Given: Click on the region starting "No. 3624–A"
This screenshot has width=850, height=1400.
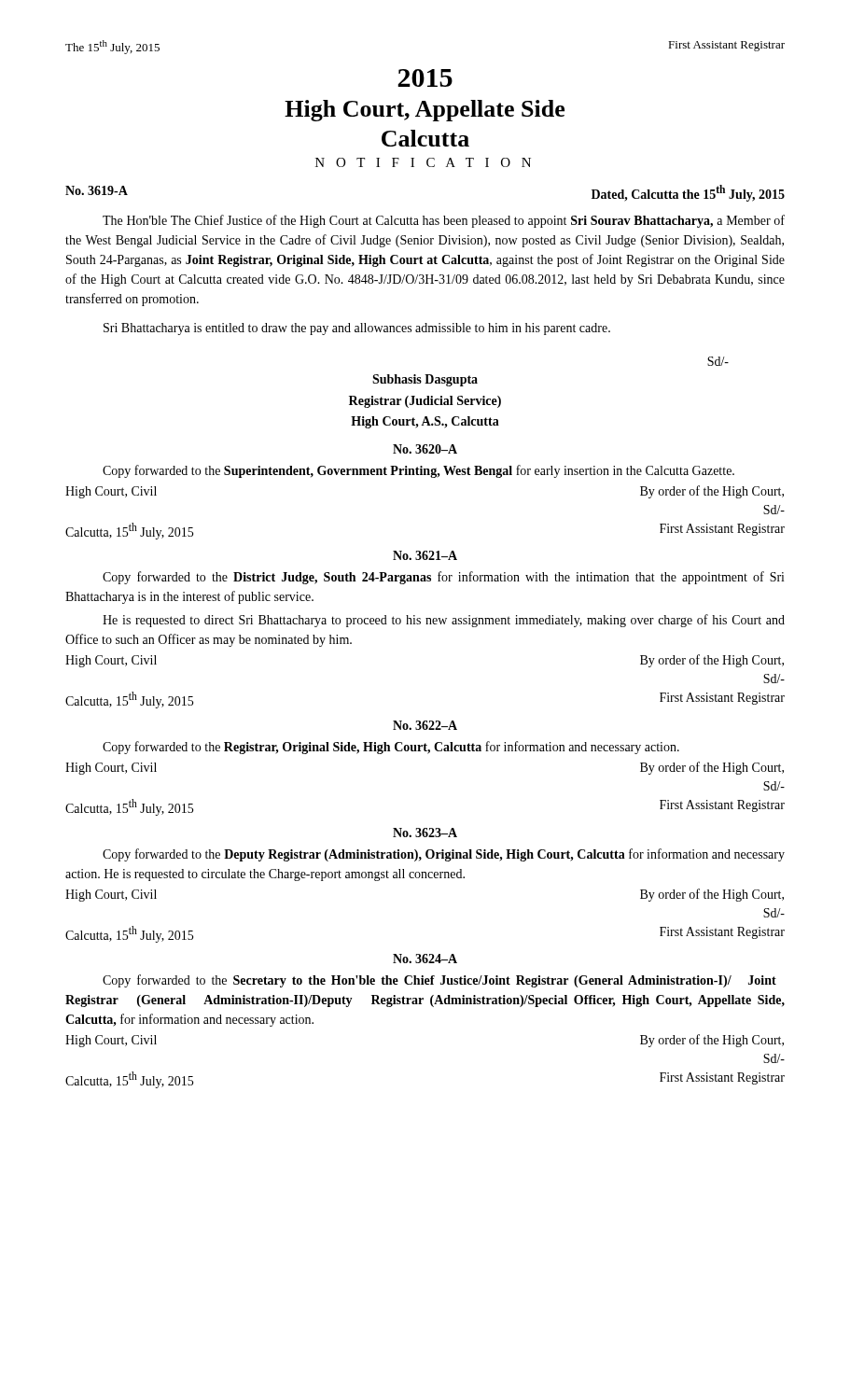Looking at the screenshot, I should coord(425,959).
